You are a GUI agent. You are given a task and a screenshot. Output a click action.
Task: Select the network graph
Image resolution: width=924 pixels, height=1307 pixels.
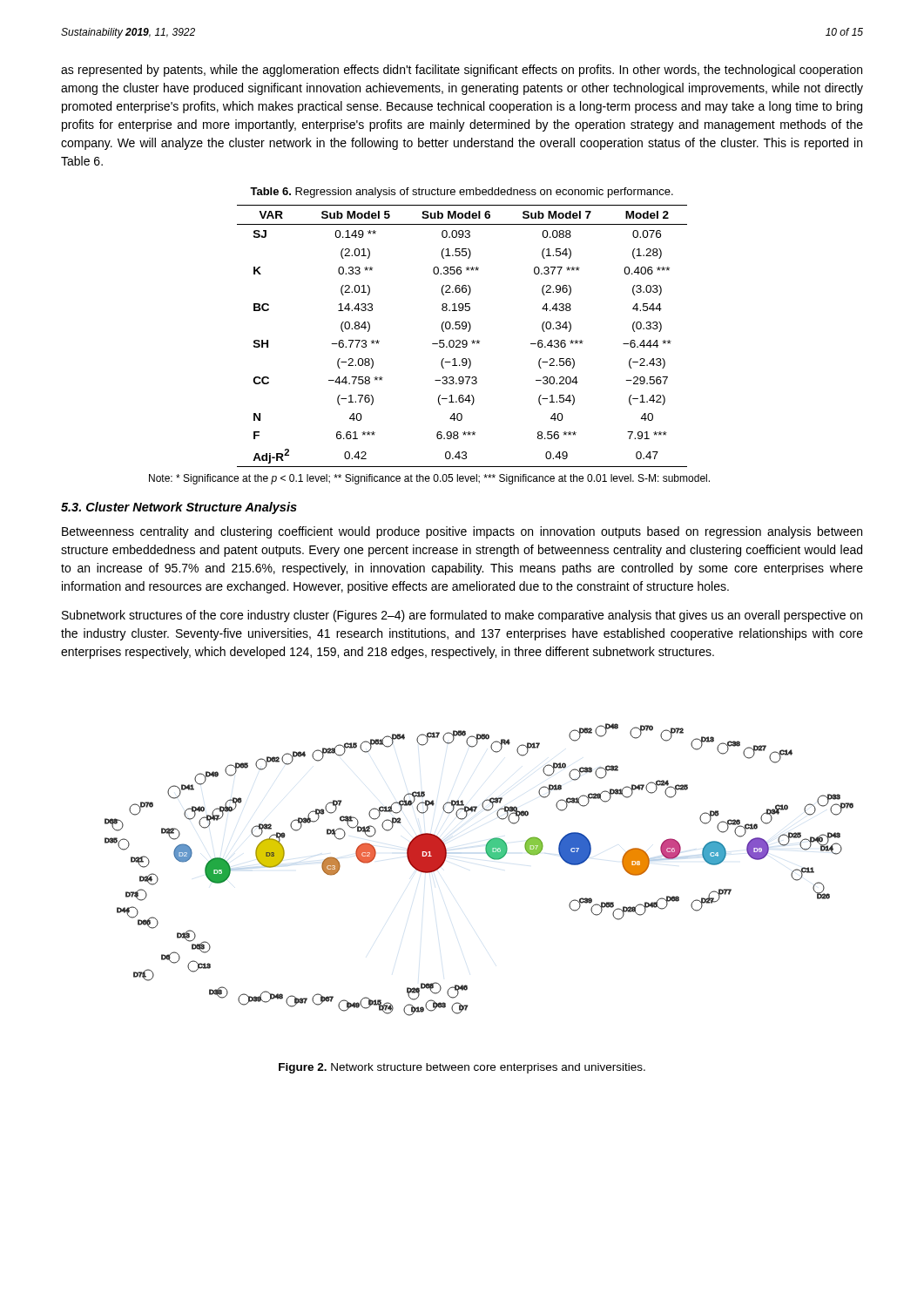pos(462,876)
